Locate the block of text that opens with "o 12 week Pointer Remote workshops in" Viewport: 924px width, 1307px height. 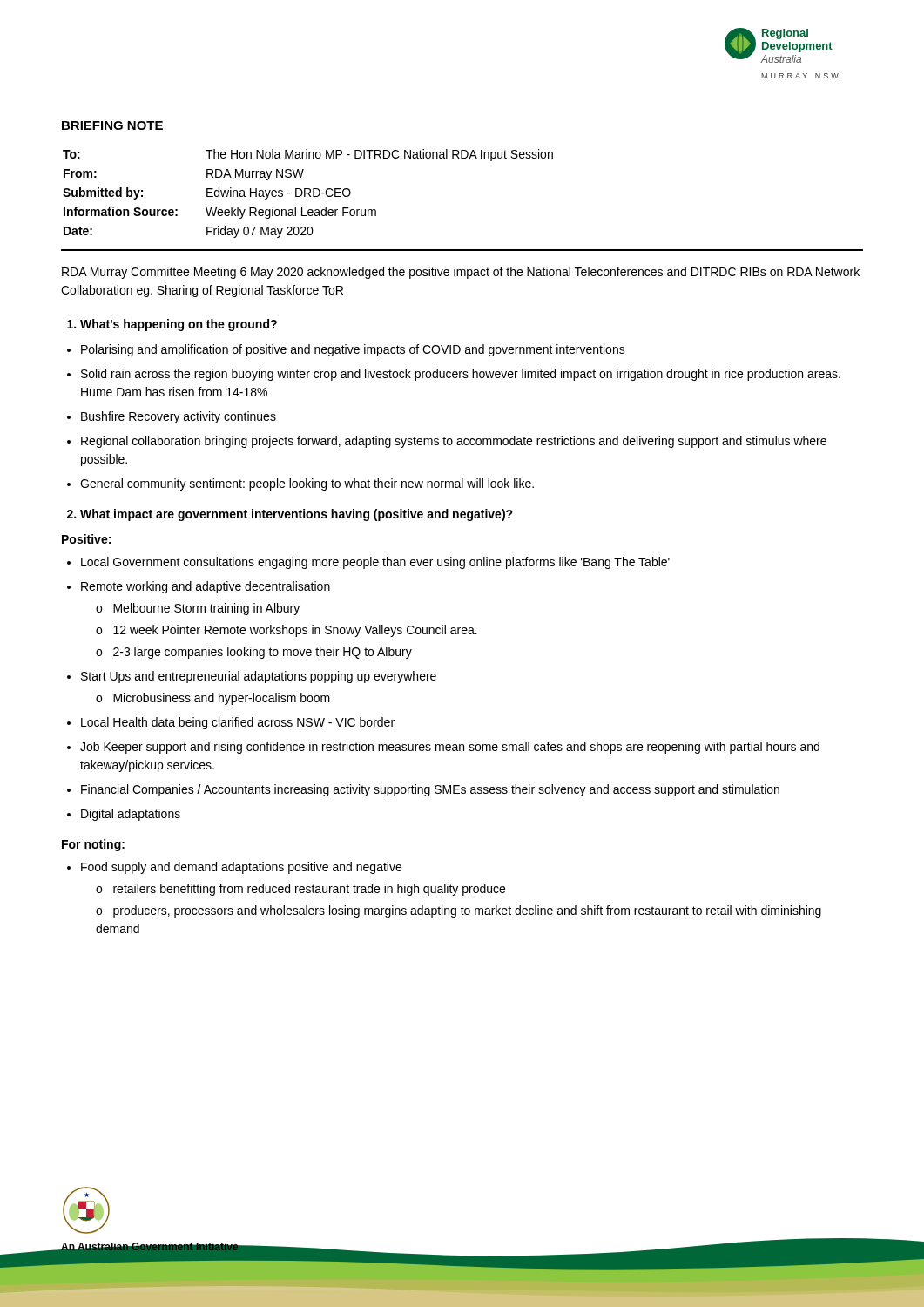287,630
